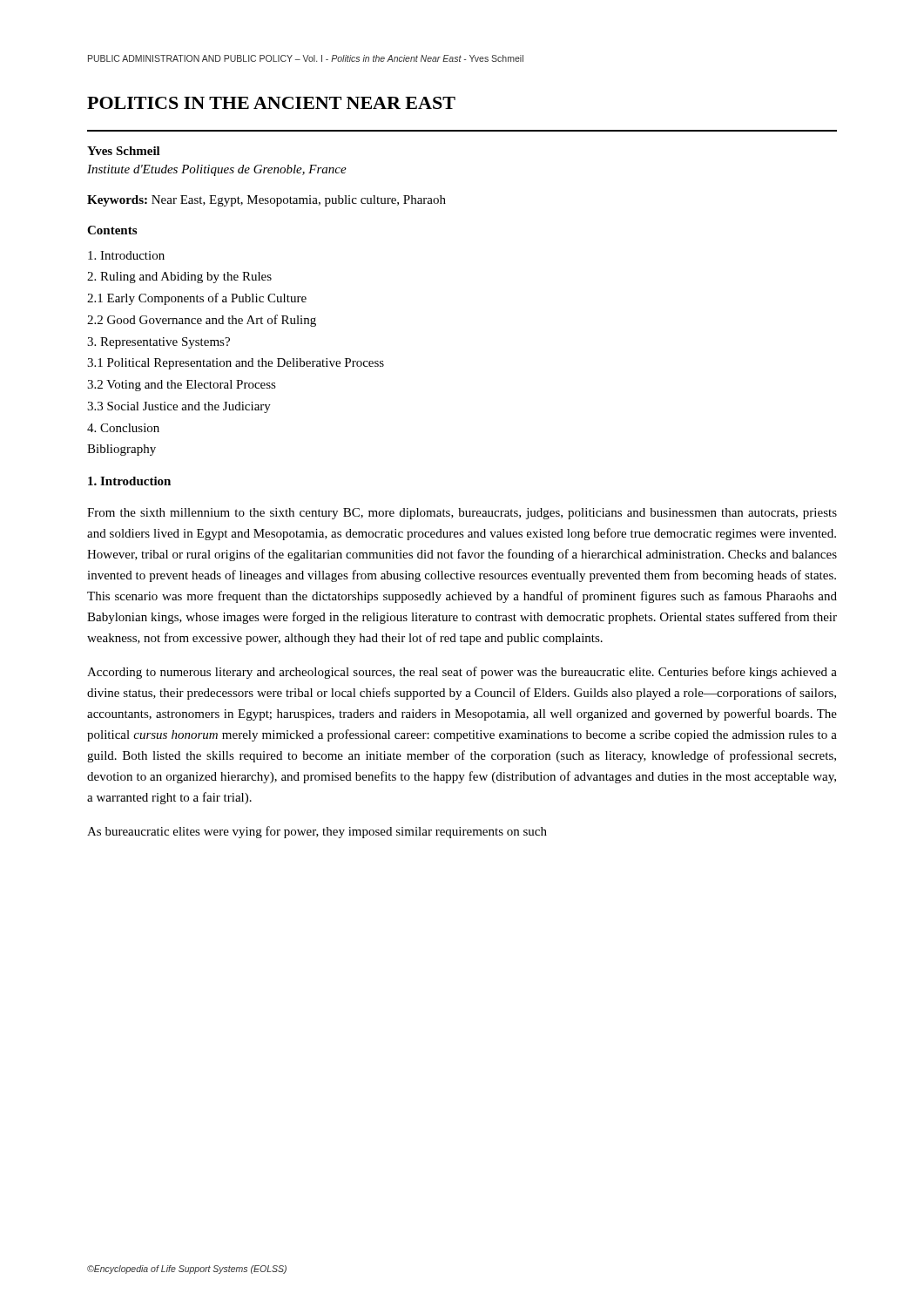This screenshot has width=924, height=1307.
Task: Where is the passage that starts "According to numerous"?
Action: [x=462, y=735]
